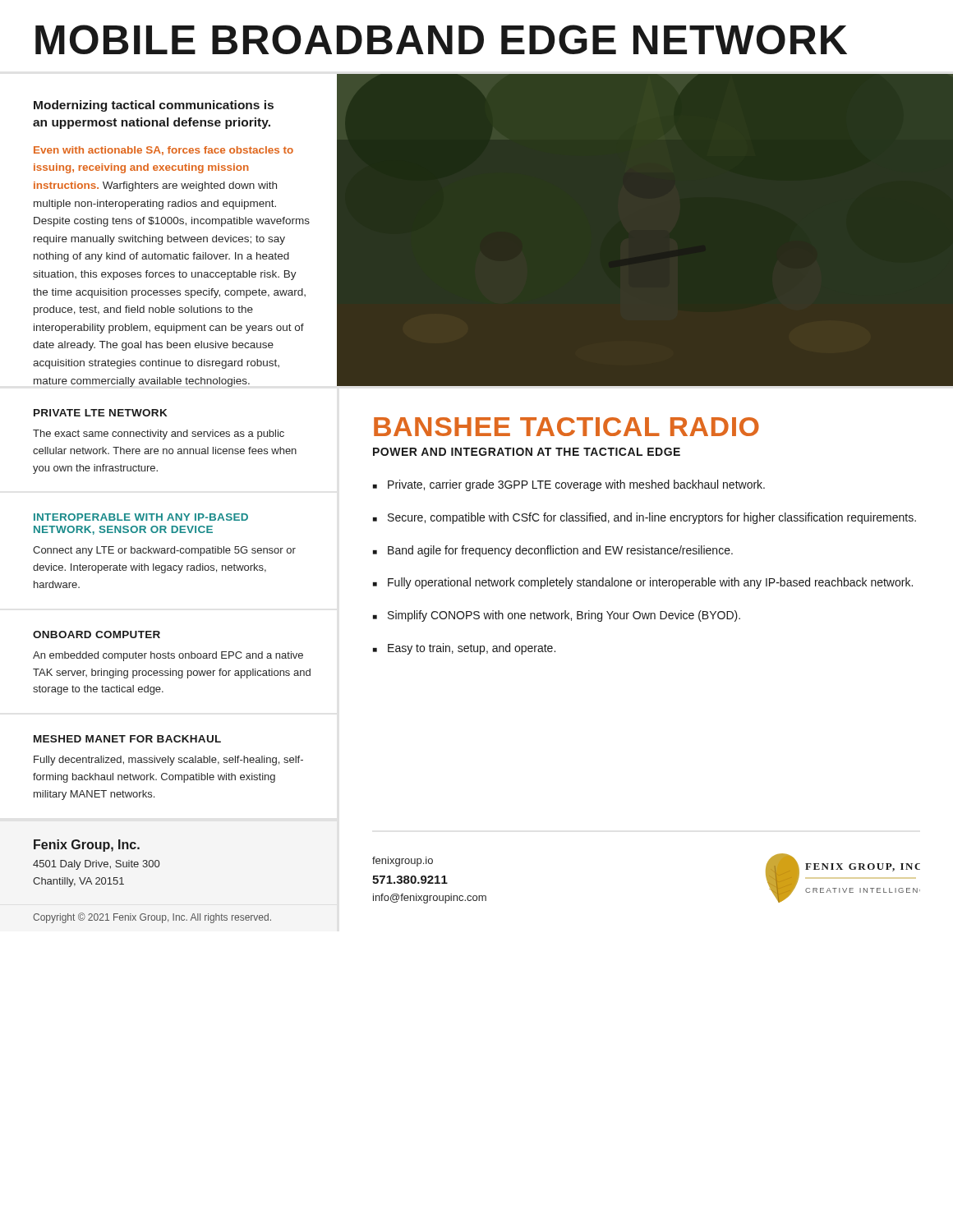Locate the photo
Viewport: 953px width, 1232px height.
pyautogui.click(x=645, y=230)
